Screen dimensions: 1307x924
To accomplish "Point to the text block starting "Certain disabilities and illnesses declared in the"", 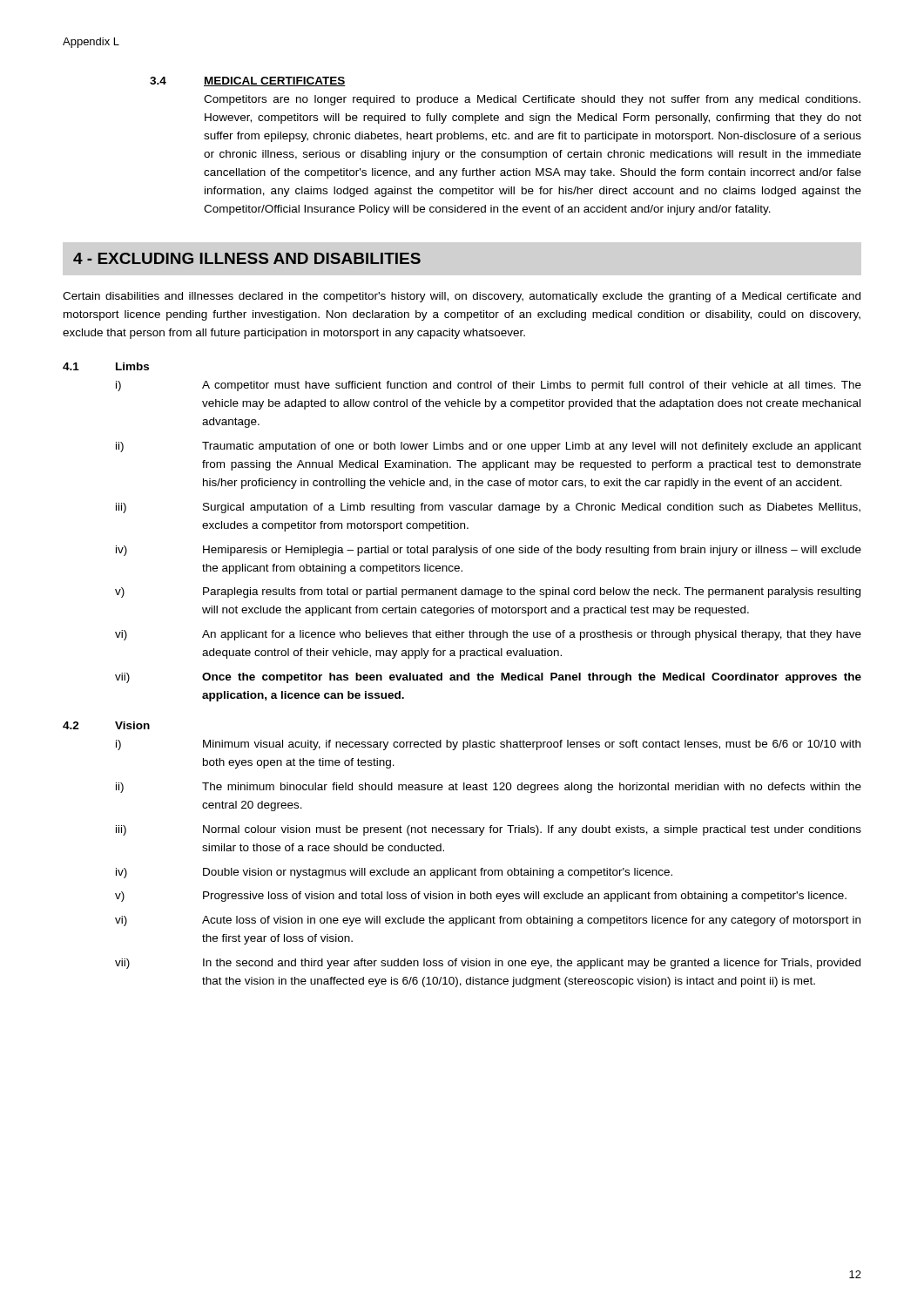I will coord(462,314).
